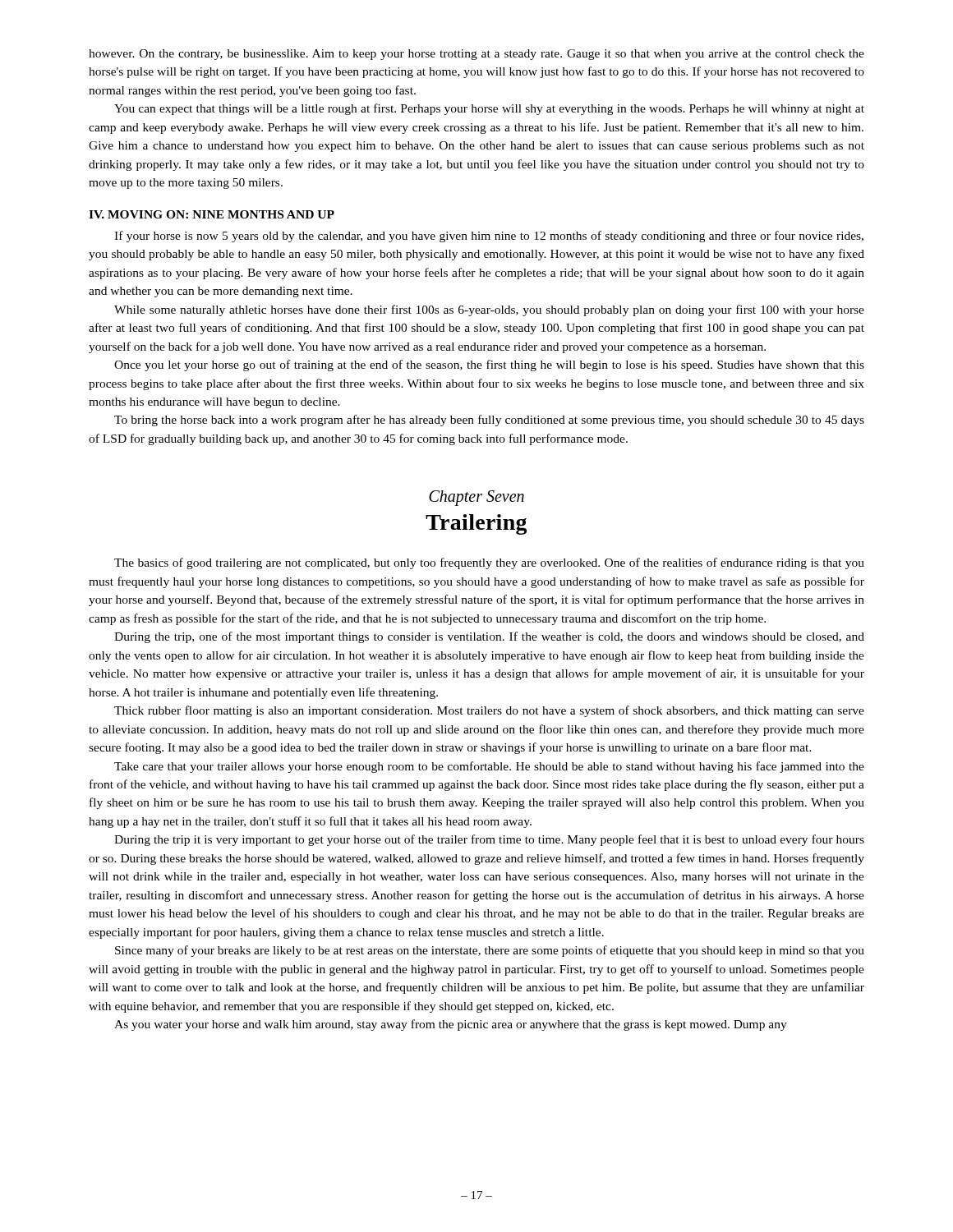Select the region starting "Once you let your horse go out"
The width and height of the screenshot is (953, 1232).
click(476, 383)
